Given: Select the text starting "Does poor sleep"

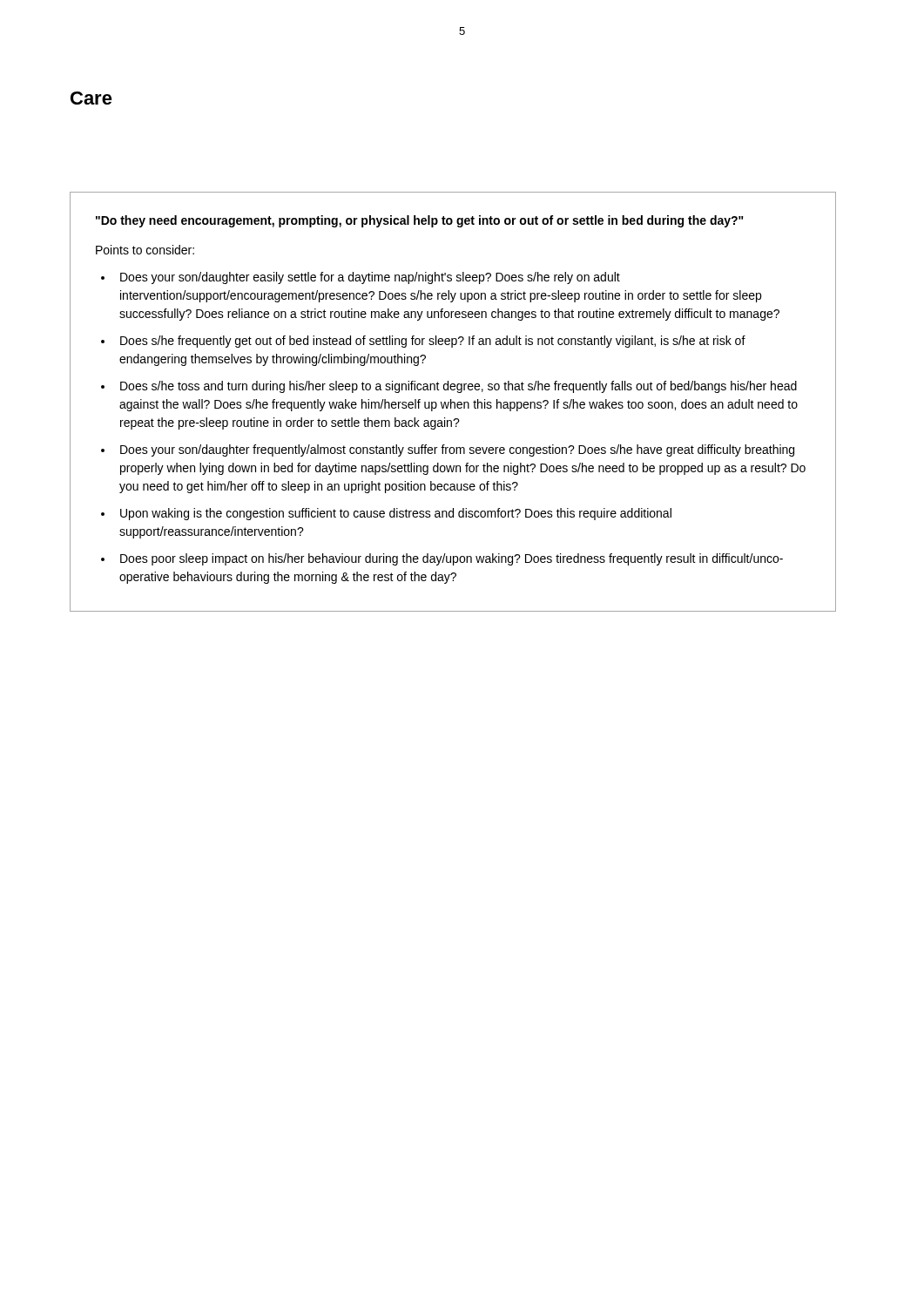Looking at the screenshot, I should 451,567.
